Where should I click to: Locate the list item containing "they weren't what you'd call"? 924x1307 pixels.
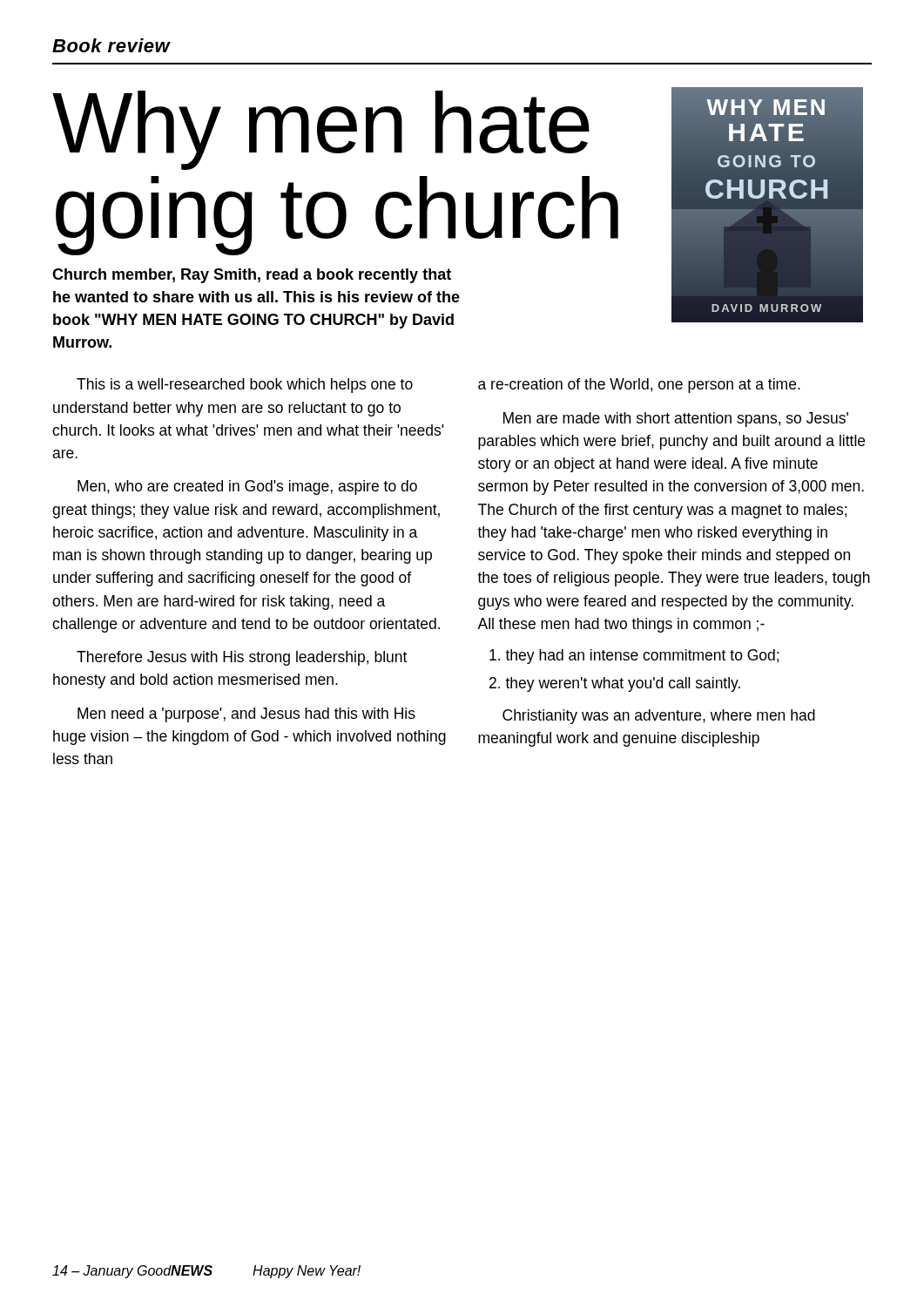[624, 683]
